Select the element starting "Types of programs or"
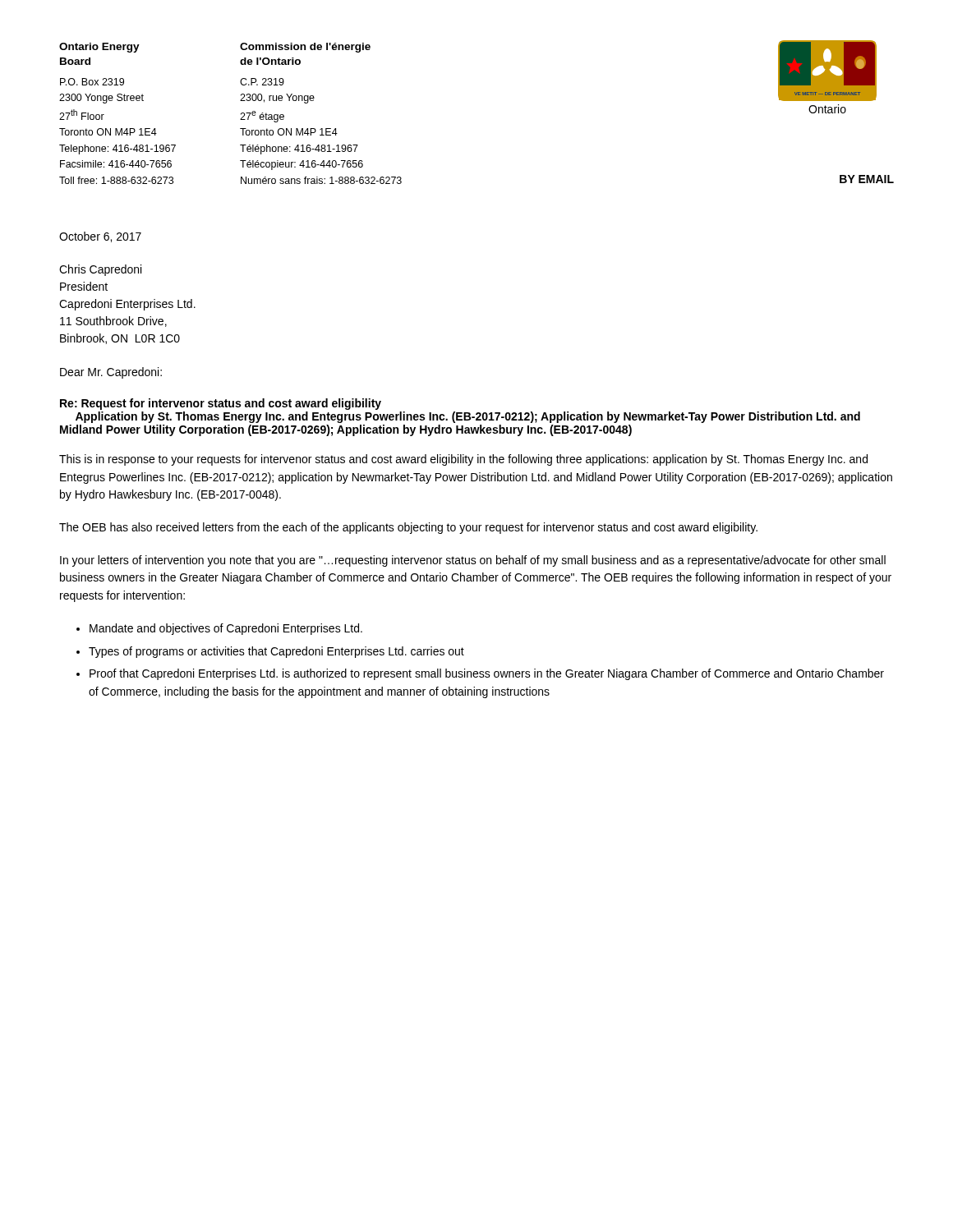 tap(276, 651)
